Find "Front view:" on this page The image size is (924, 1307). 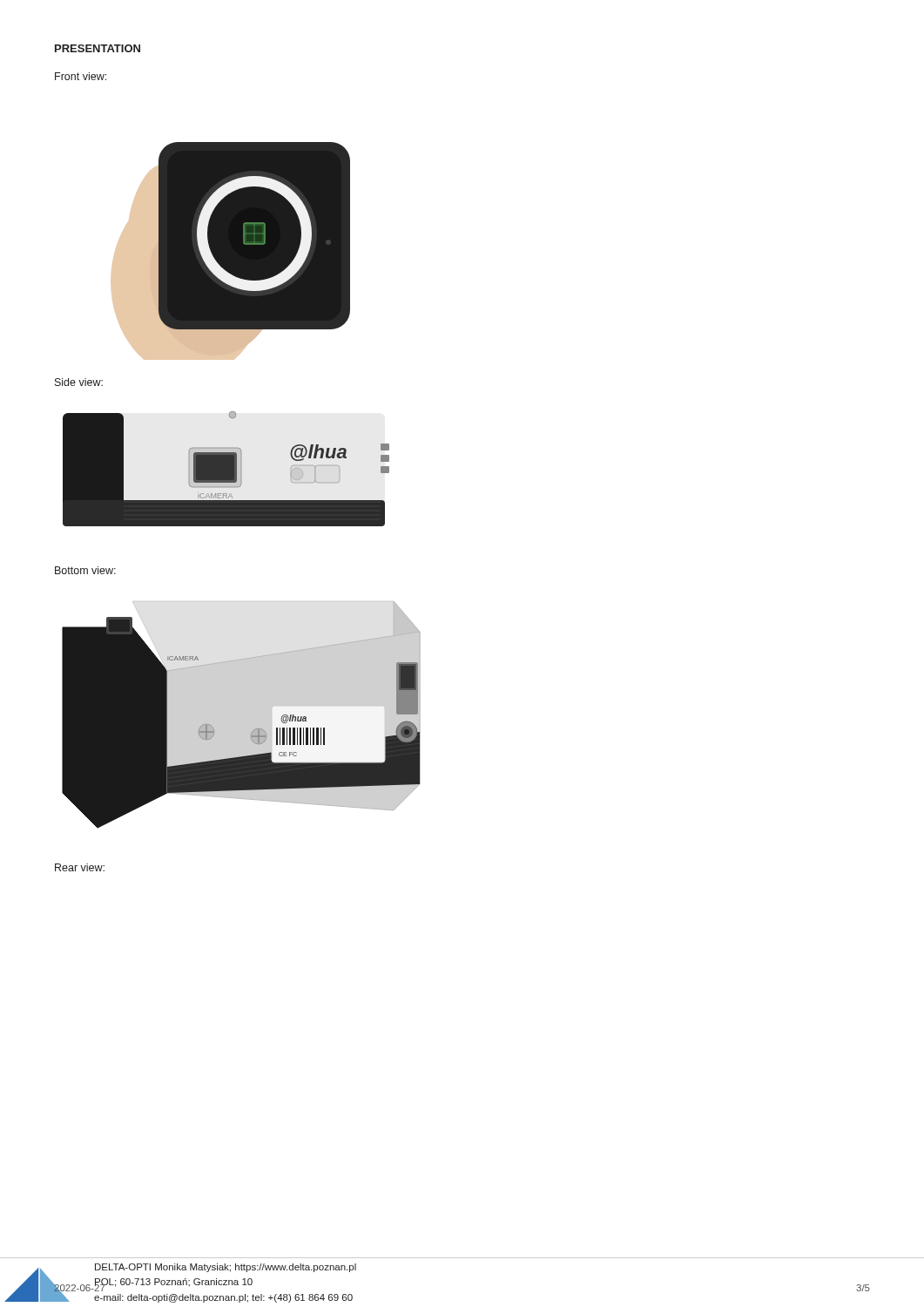click(x=81, y=77)
